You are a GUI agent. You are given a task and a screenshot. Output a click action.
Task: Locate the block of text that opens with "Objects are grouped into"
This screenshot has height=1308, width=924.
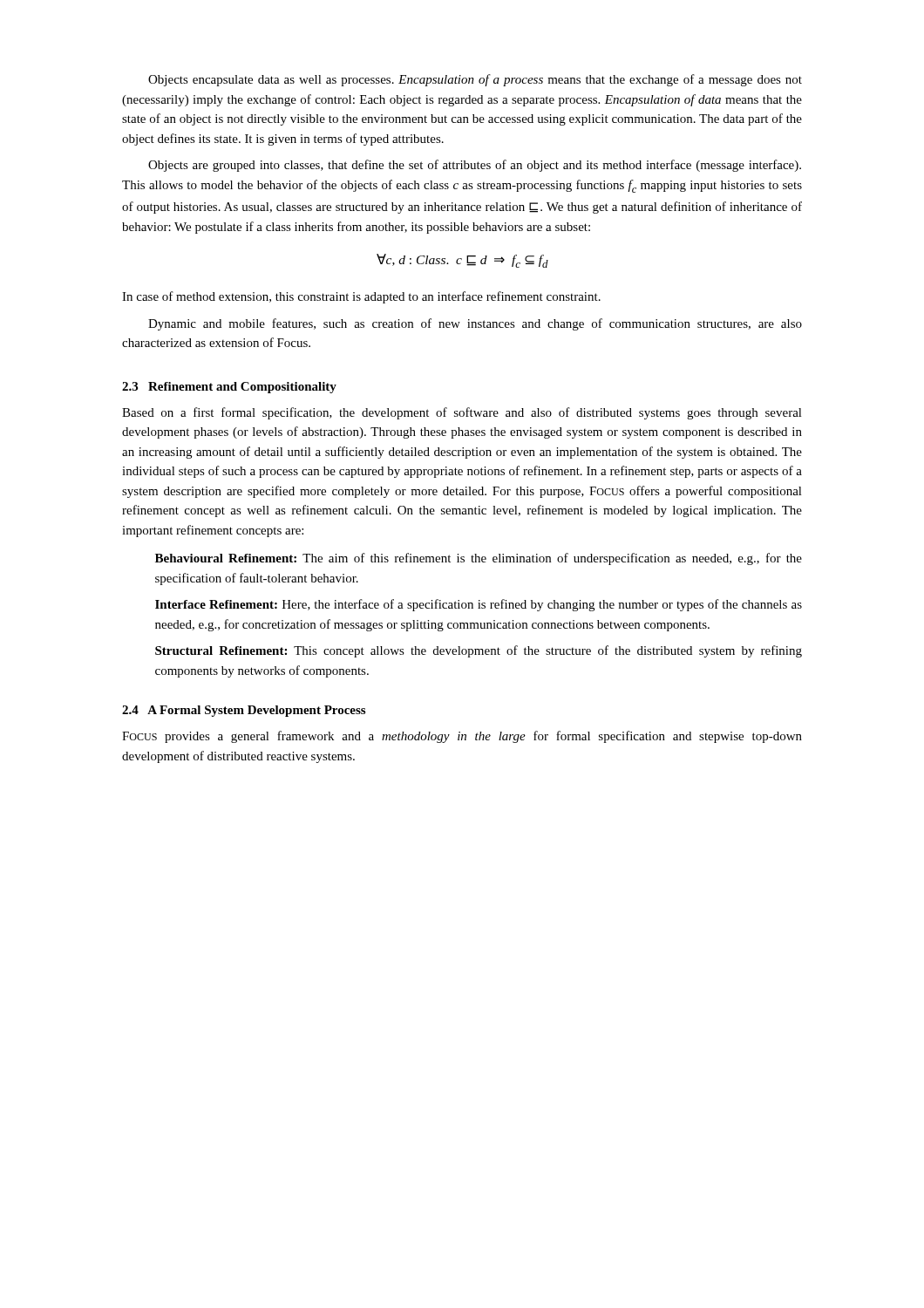point(462,196)
